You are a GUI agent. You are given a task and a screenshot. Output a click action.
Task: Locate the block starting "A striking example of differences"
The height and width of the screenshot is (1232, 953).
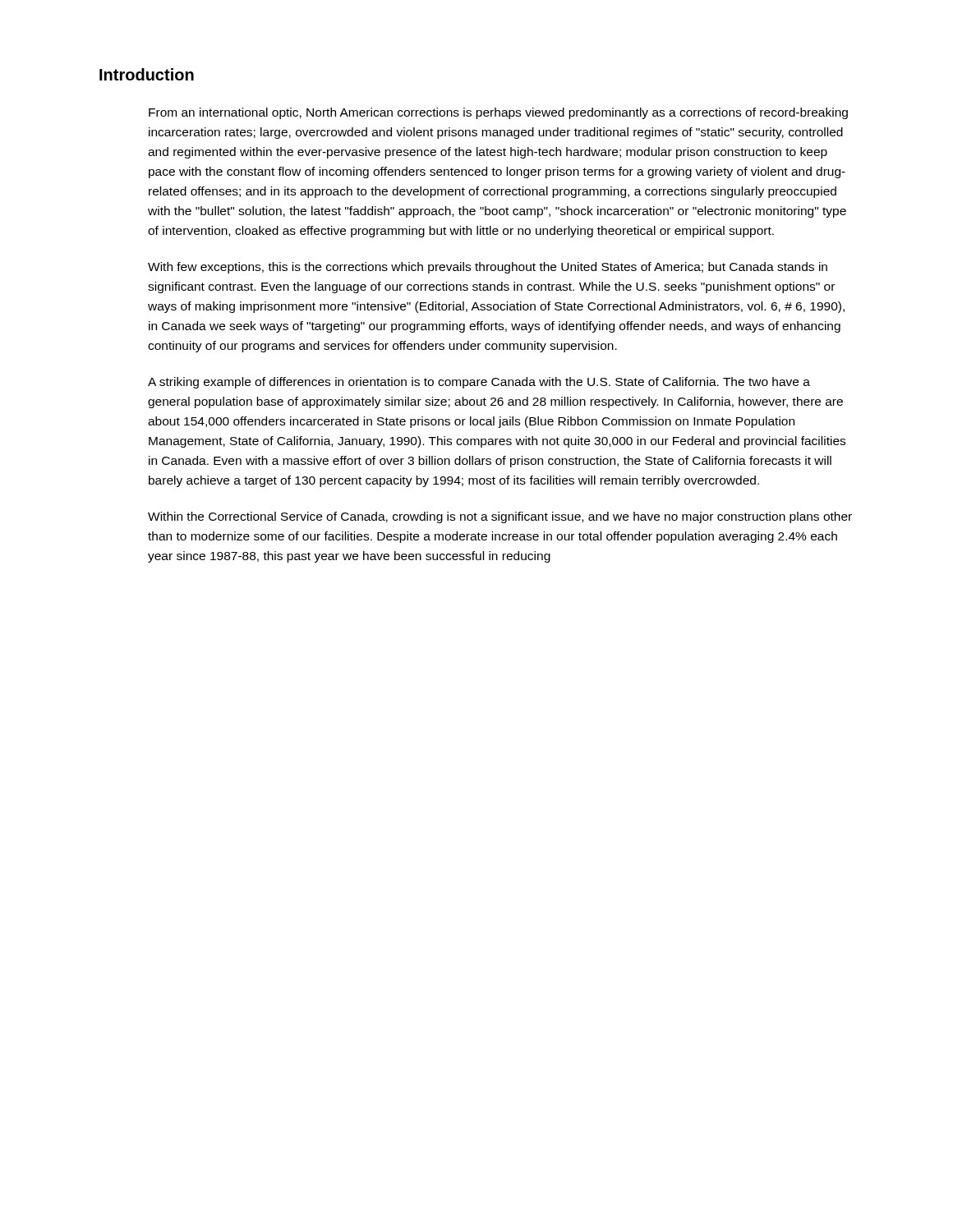pyautogui.click(x=497, y=431)
